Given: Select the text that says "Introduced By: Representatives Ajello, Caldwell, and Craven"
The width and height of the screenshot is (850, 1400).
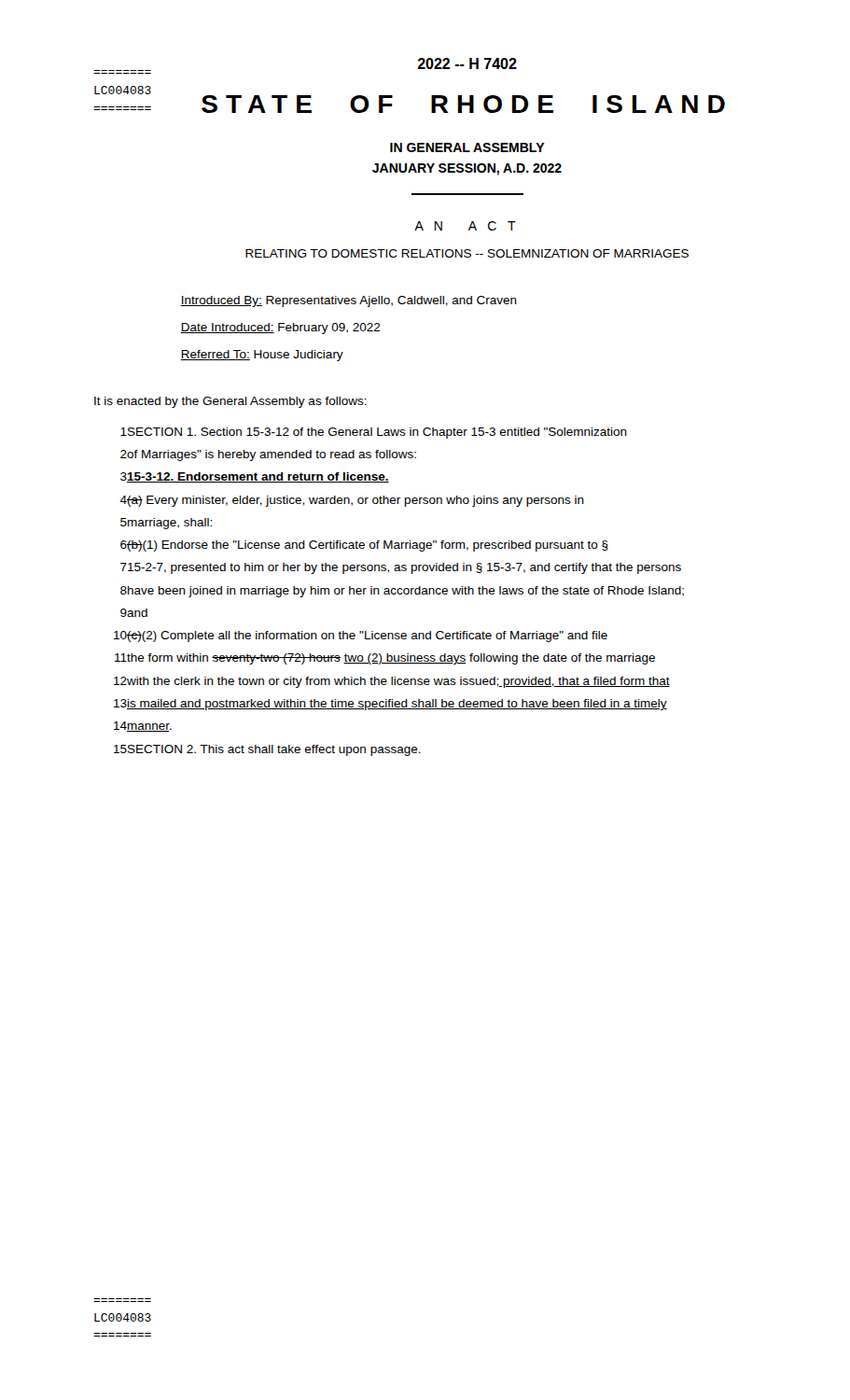Looking at the screenshot, I should [x=305, y=300].
